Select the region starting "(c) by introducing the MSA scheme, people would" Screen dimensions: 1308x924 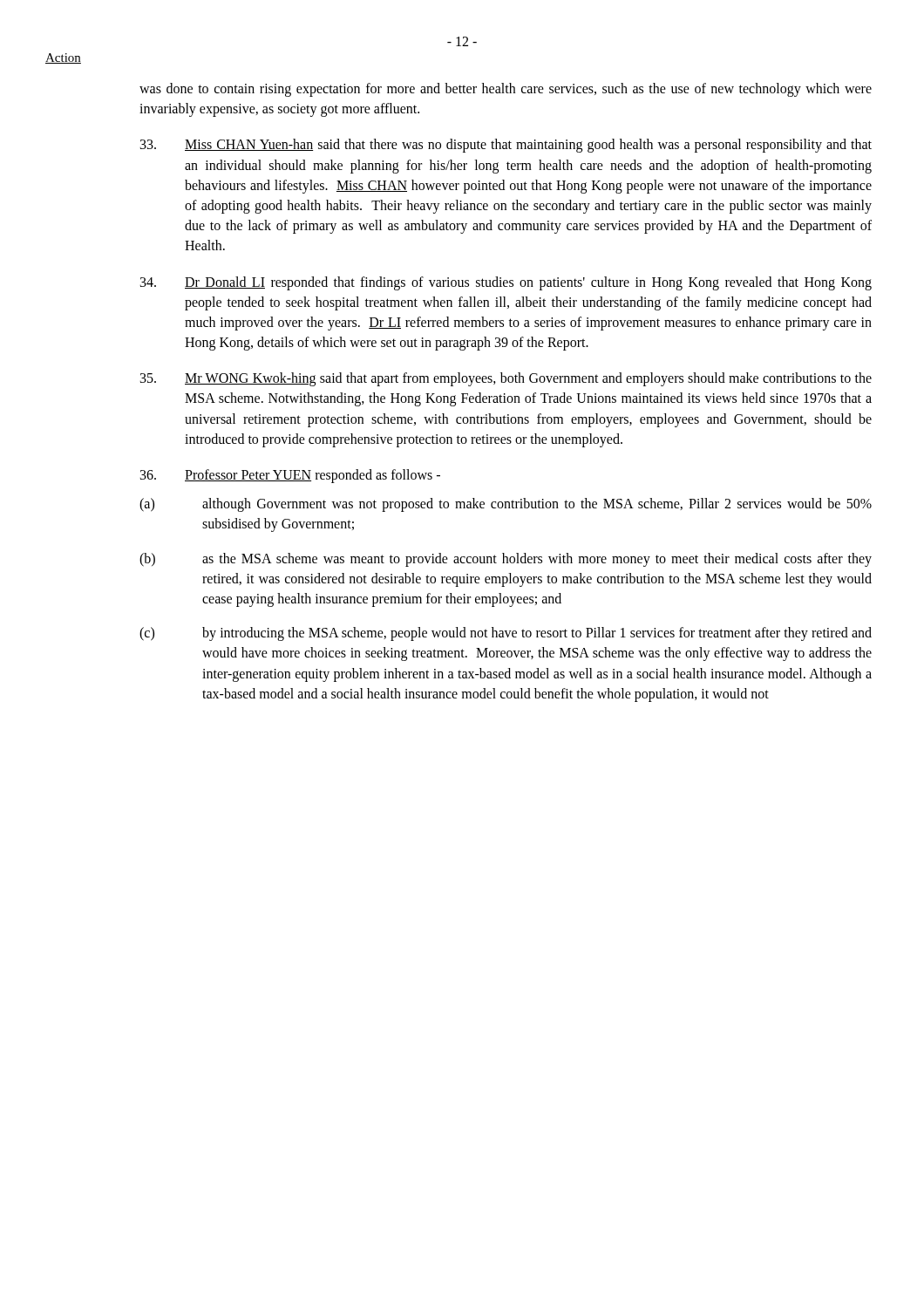coord(506,663)
